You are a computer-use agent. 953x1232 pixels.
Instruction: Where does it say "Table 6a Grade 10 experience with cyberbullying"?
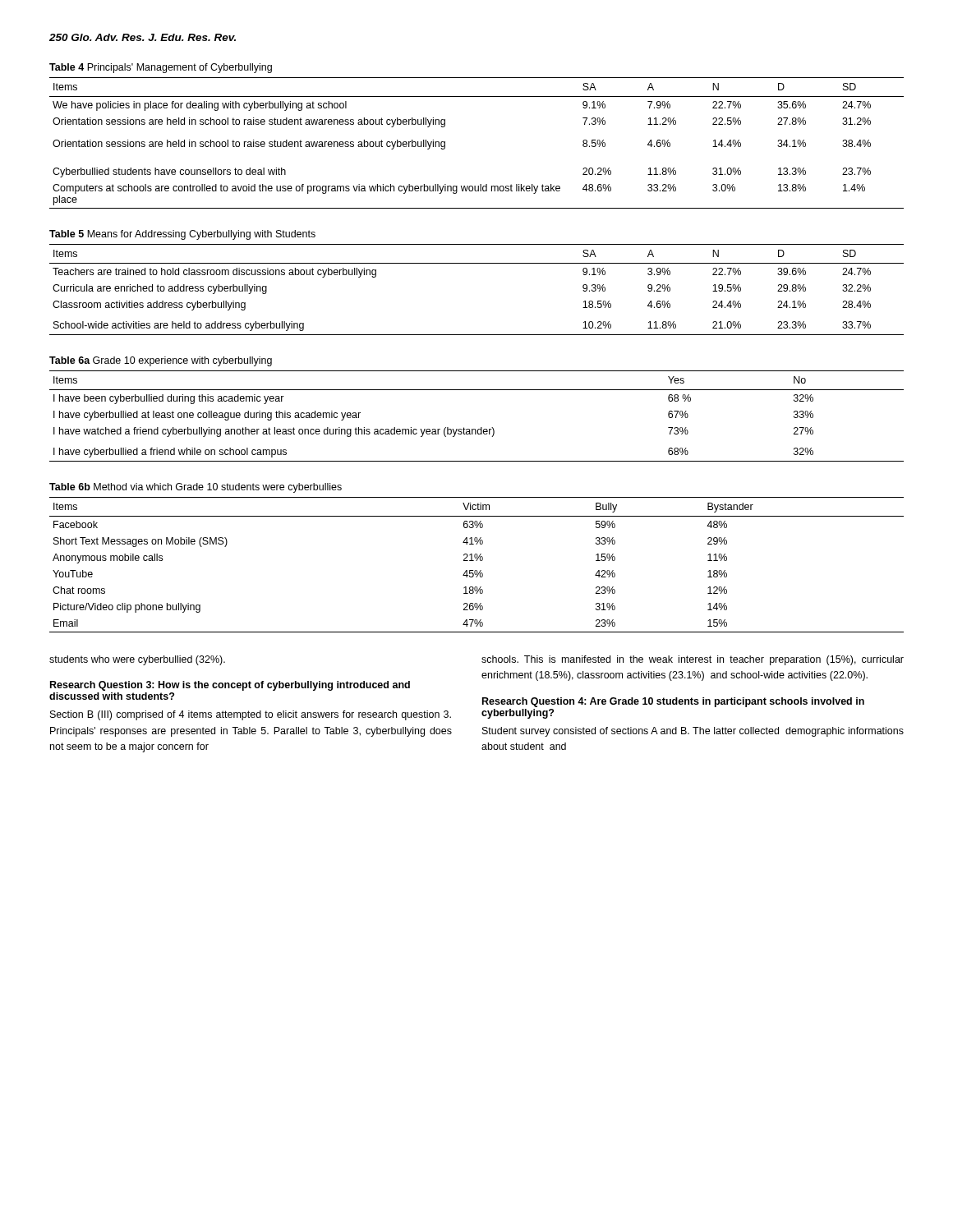point(161,361)
